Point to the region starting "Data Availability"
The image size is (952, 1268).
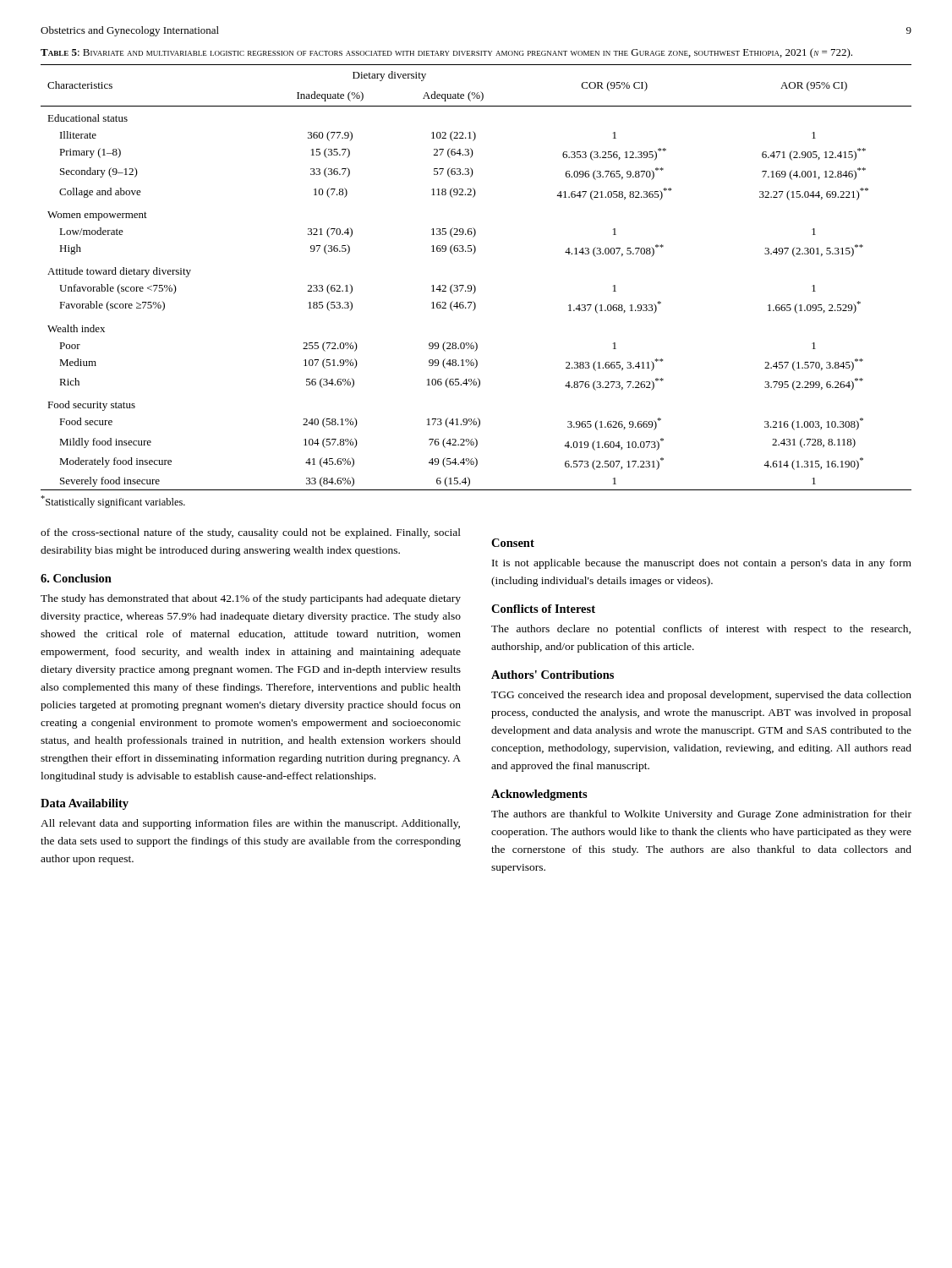click(85, 803)
